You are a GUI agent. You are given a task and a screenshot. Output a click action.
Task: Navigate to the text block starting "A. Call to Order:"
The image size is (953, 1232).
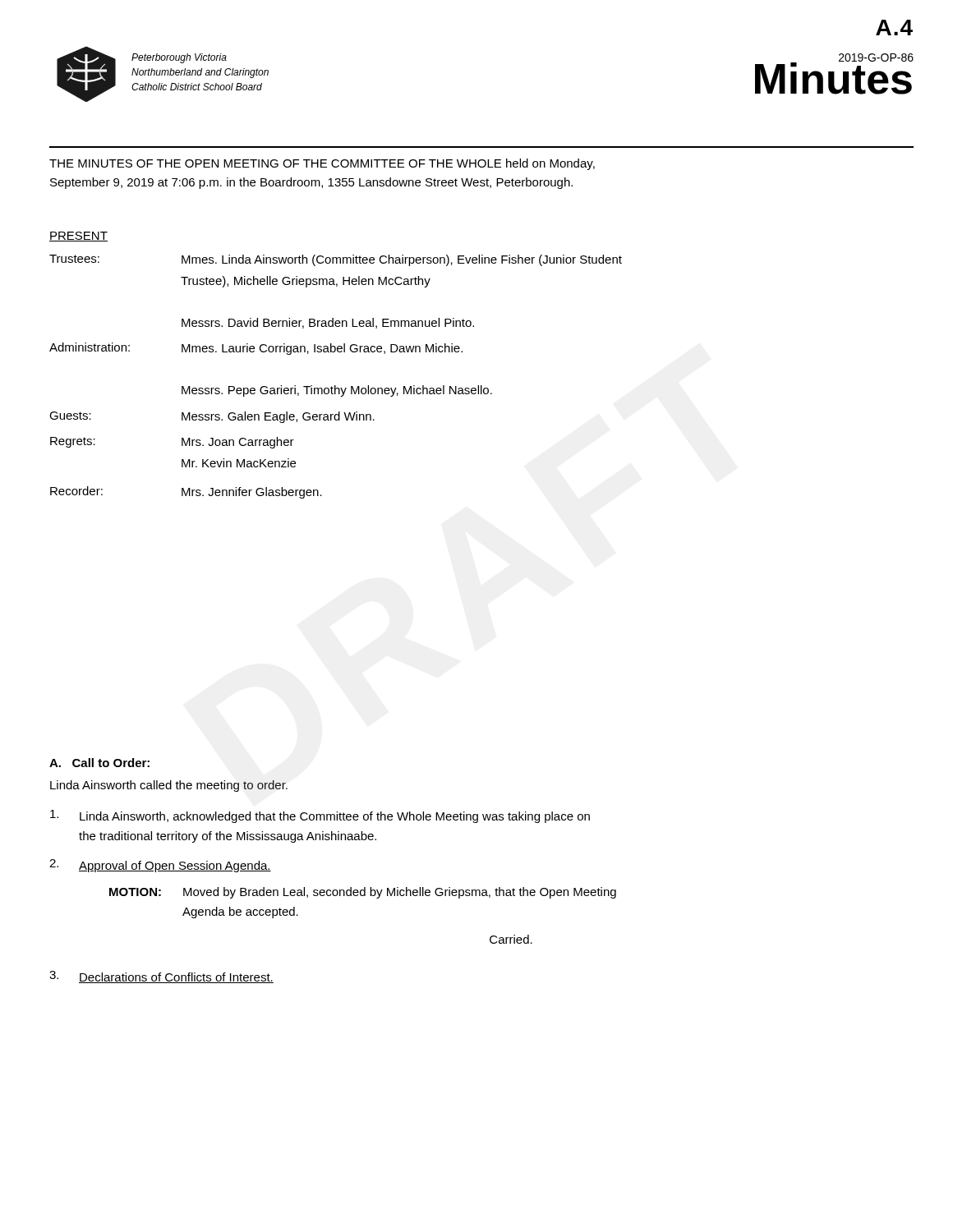point(100,763)
